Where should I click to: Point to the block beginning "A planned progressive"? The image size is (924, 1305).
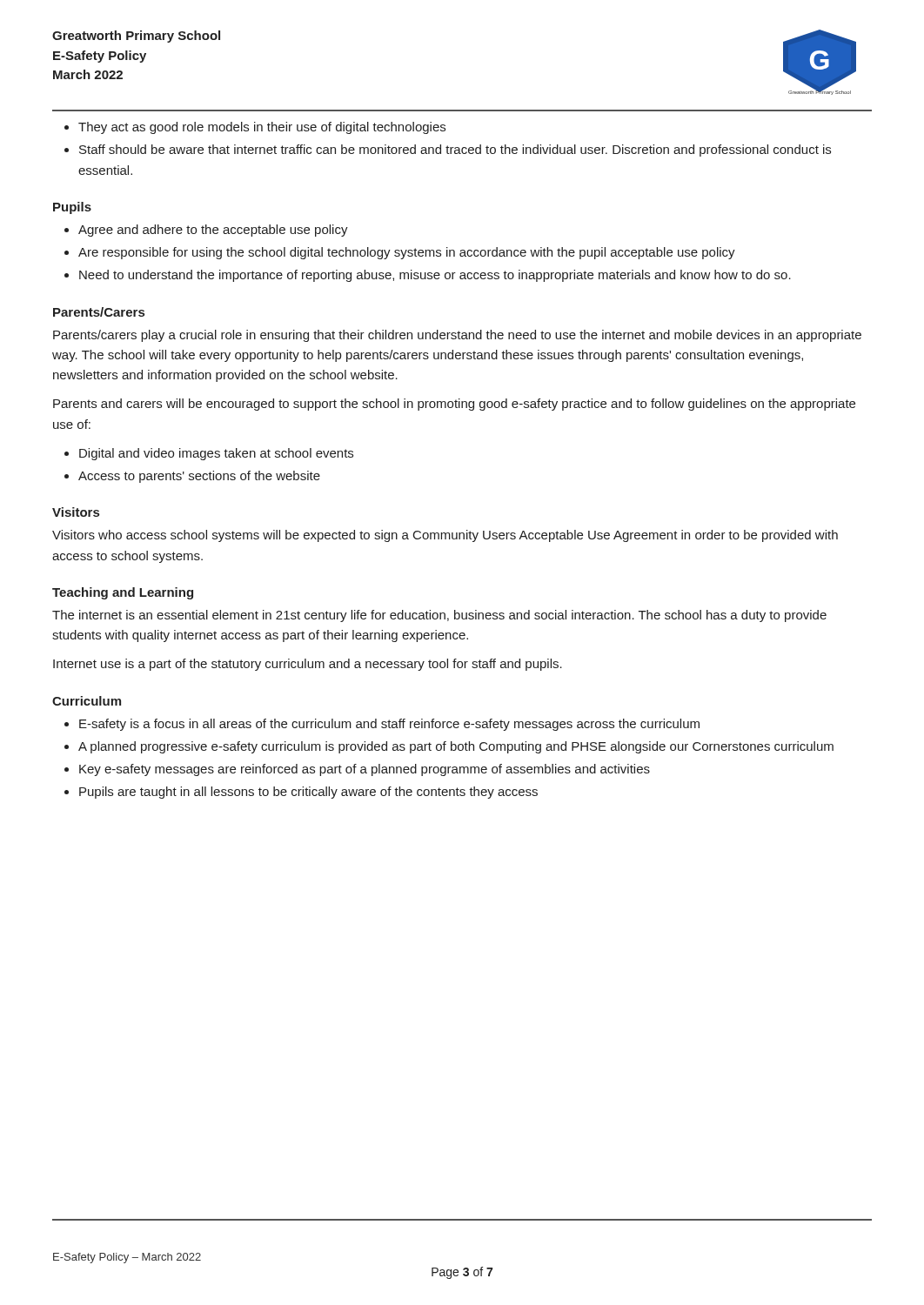(456, 746)
